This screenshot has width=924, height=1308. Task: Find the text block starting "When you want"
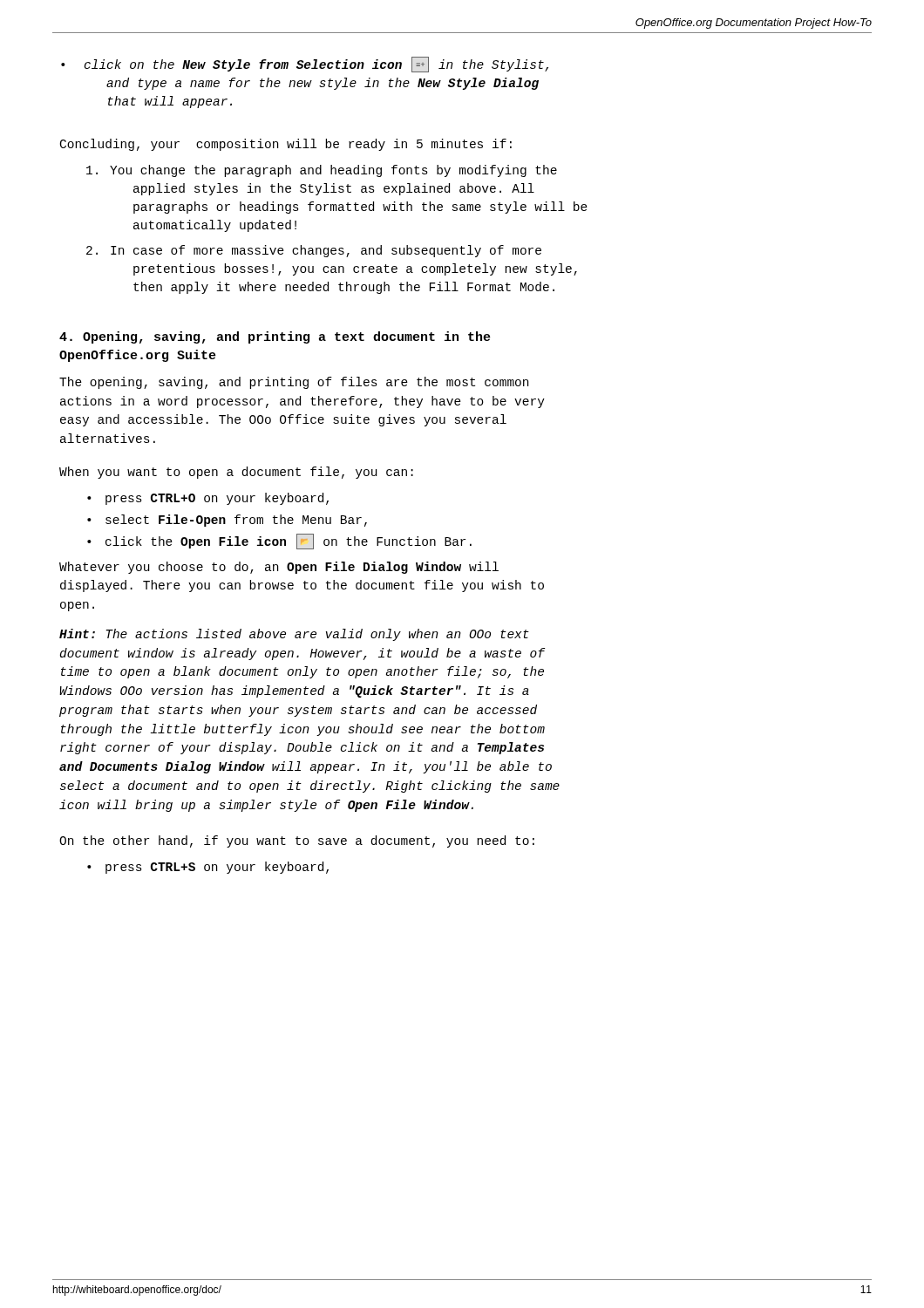[238, 473]
